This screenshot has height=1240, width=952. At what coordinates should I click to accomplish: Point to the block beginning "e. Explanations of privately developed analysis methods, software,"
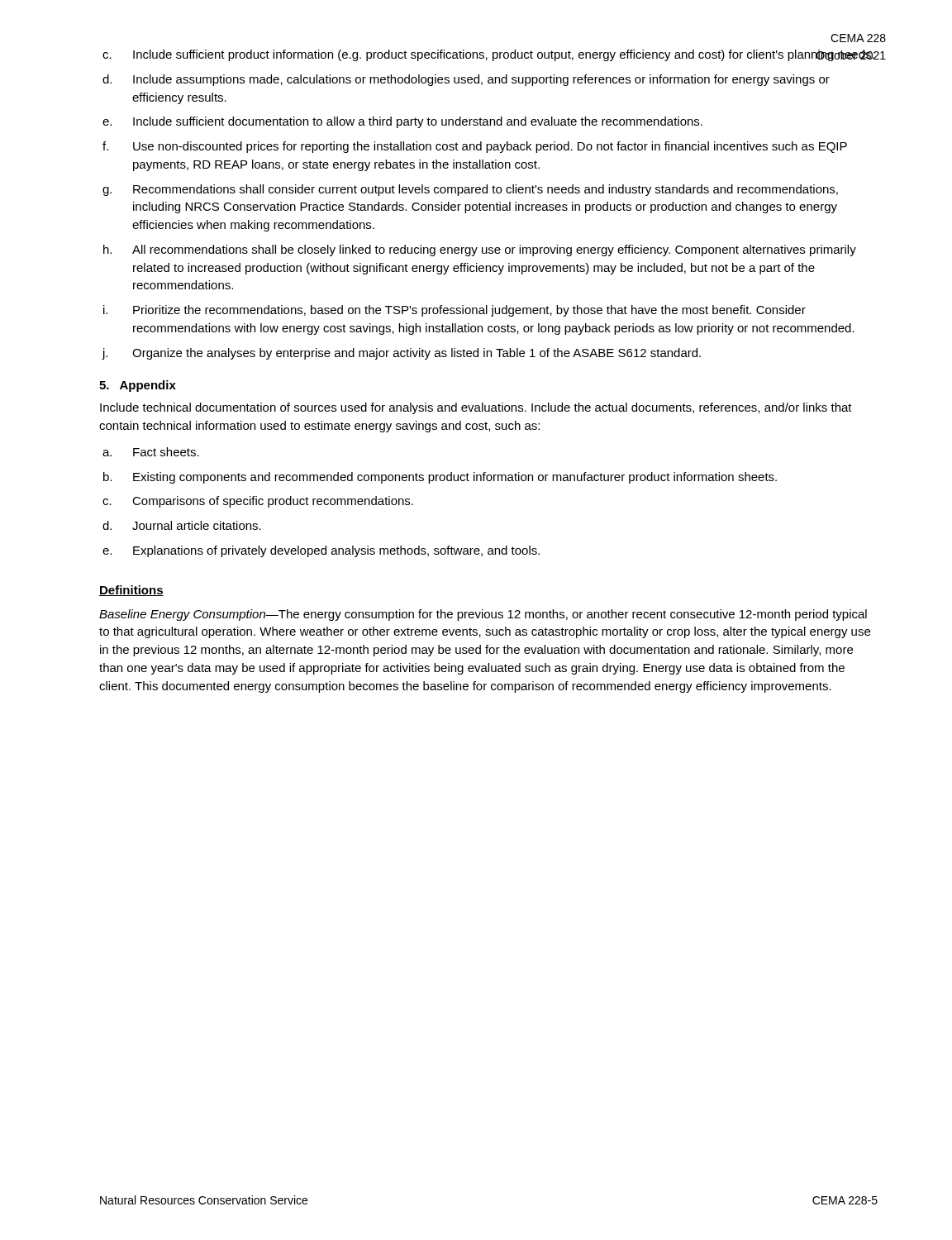488,550
